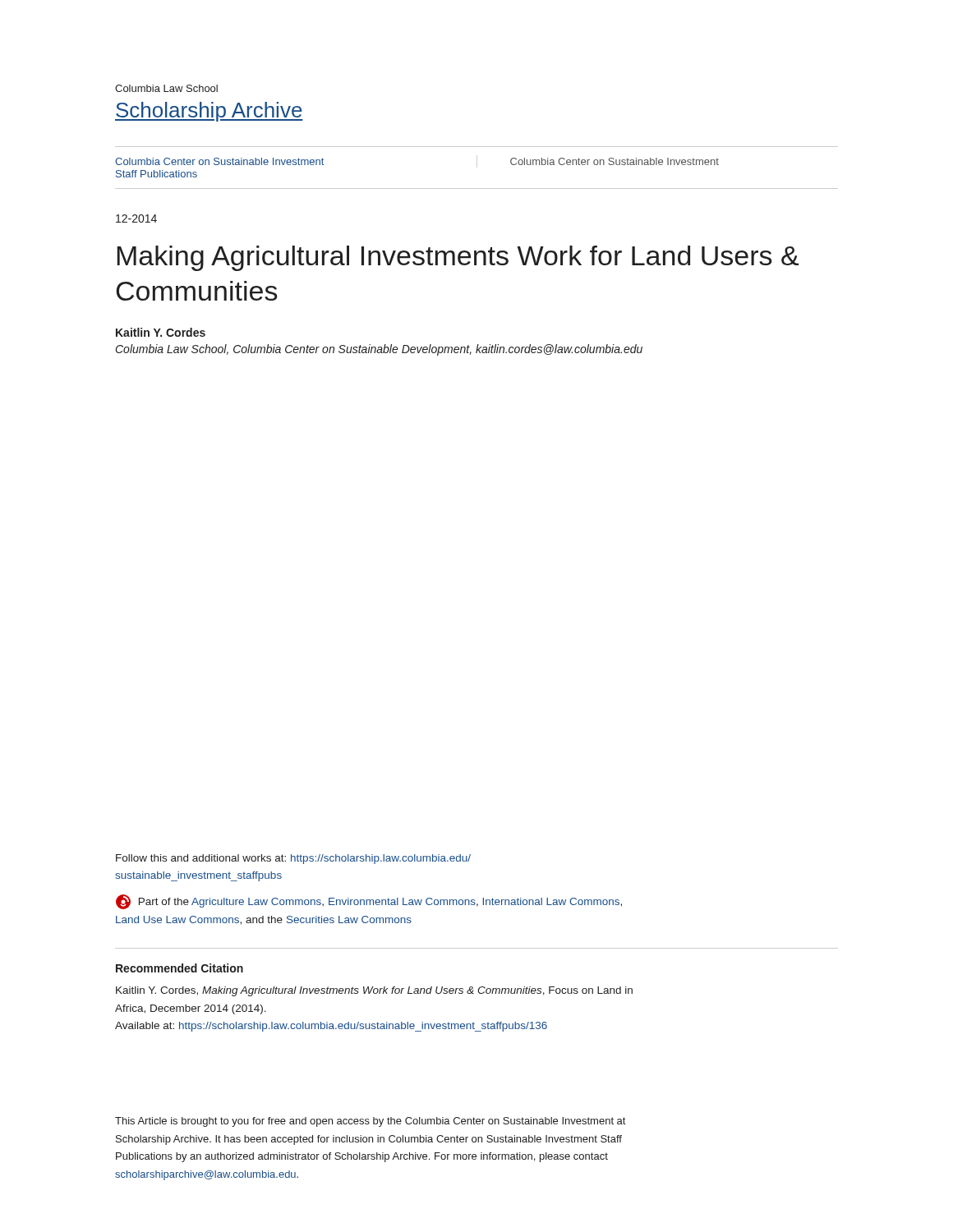The height and width of the screenshot is (1232, 953).
Task: Where is the passage that starts "Columbia Law School,"?
Action: 379,349
